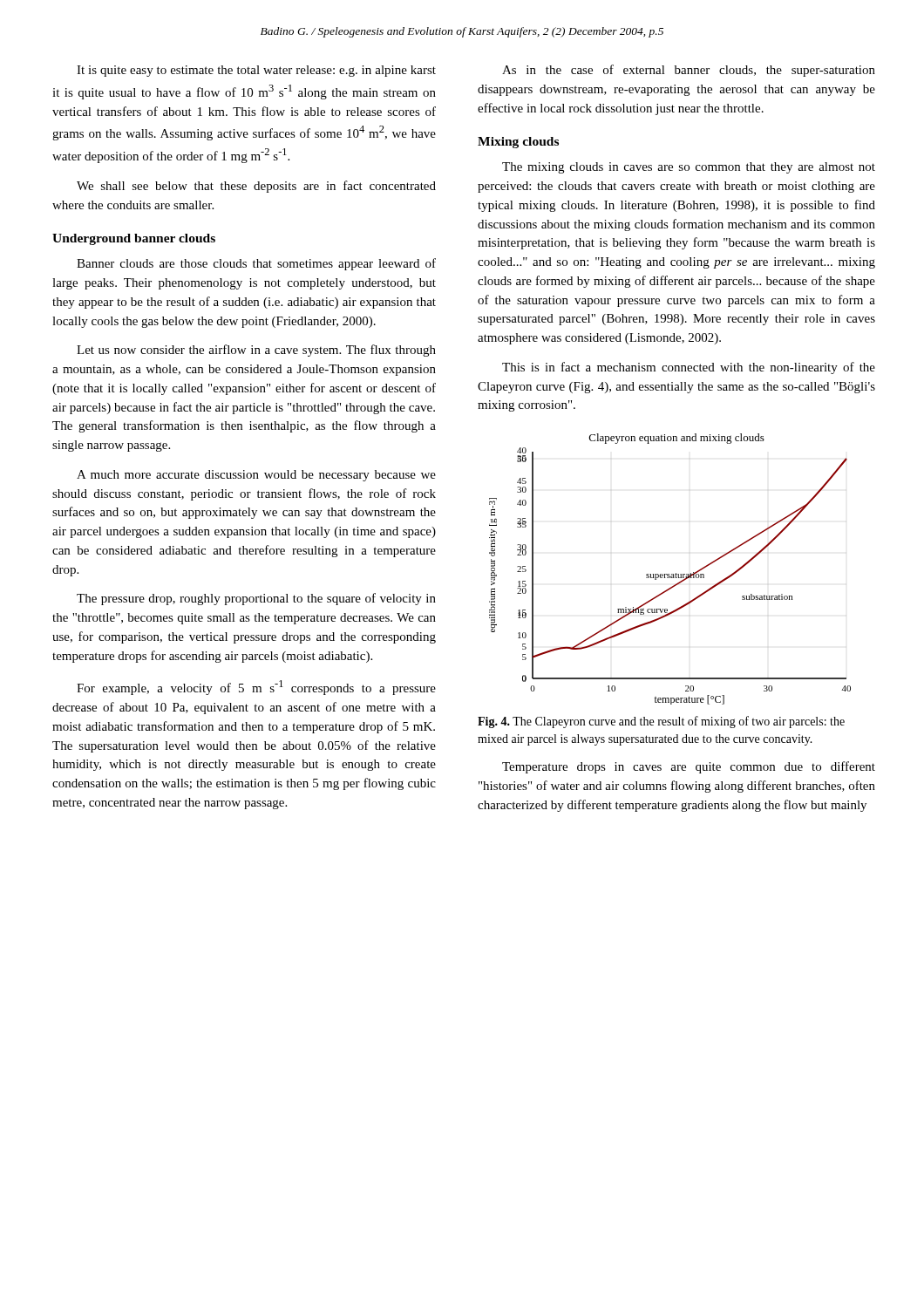Select the passage starting "Temperature drops in caves"

coord(676,786)
